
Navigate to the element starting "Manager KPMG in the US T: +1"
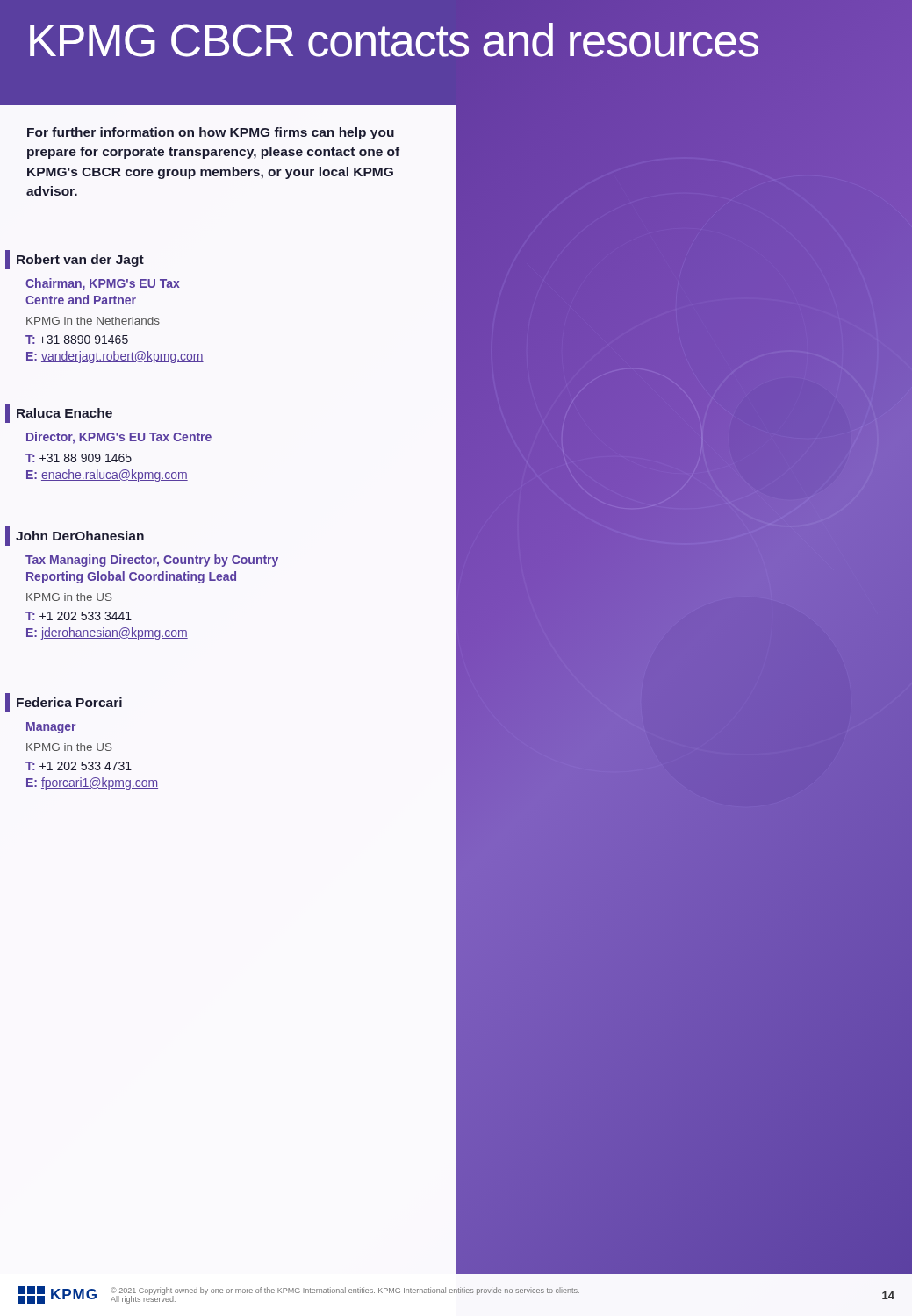[x=51, y=728]
